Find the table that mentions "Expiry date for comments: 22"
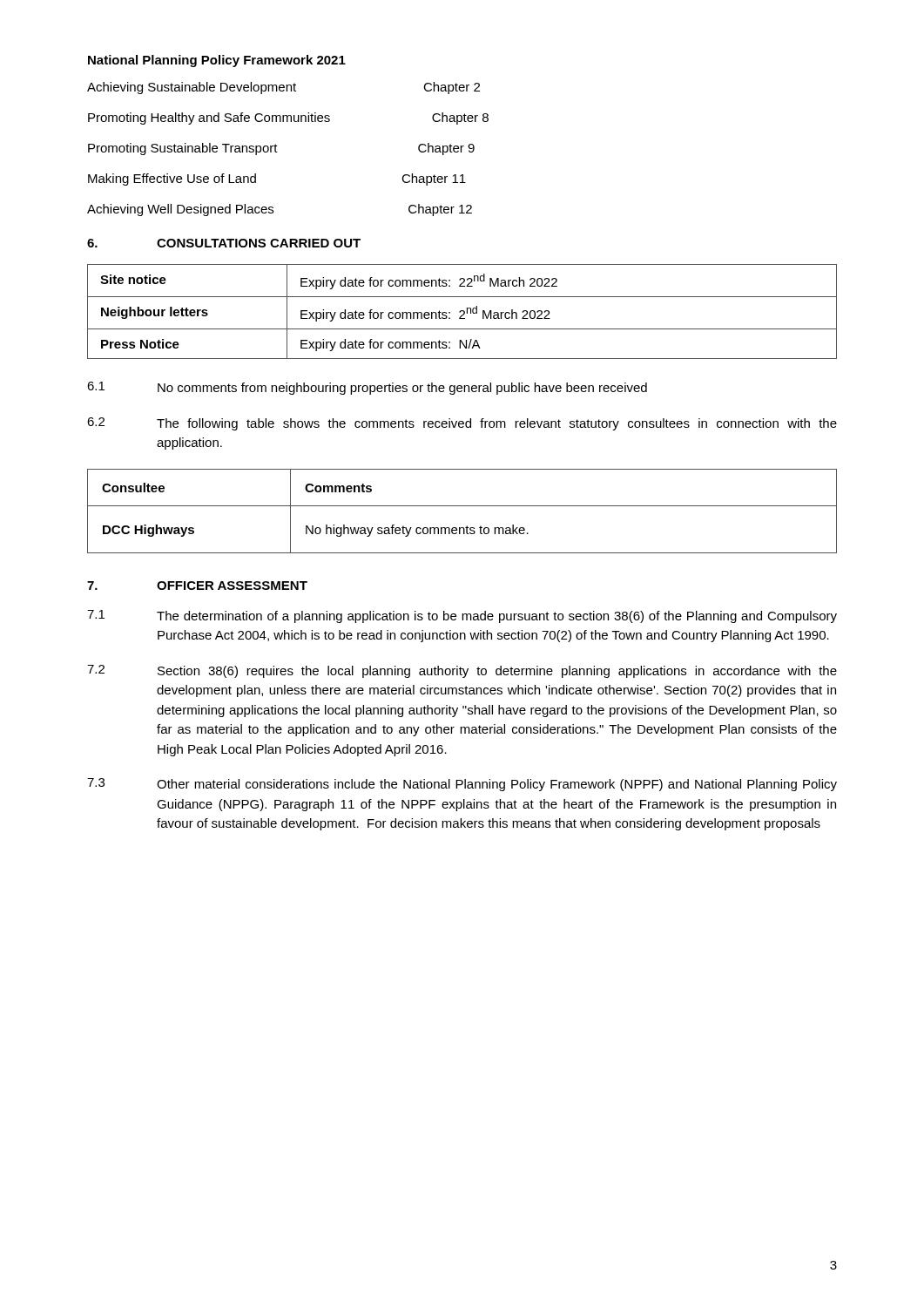The image size is (924, 1307). (x=462, y=312)
